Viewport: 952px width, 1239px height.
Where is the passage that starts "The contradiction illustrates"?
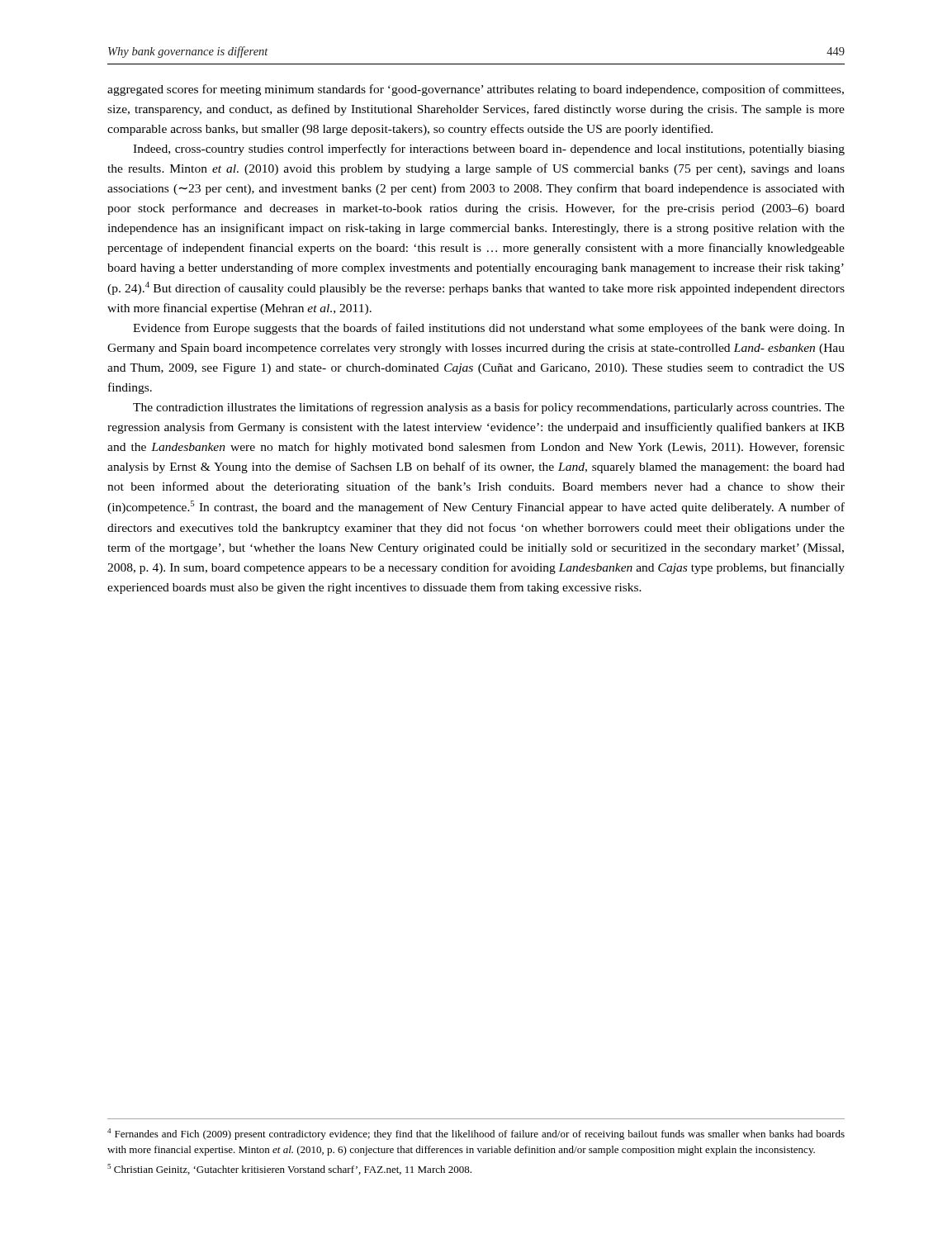tap(476, 497)
